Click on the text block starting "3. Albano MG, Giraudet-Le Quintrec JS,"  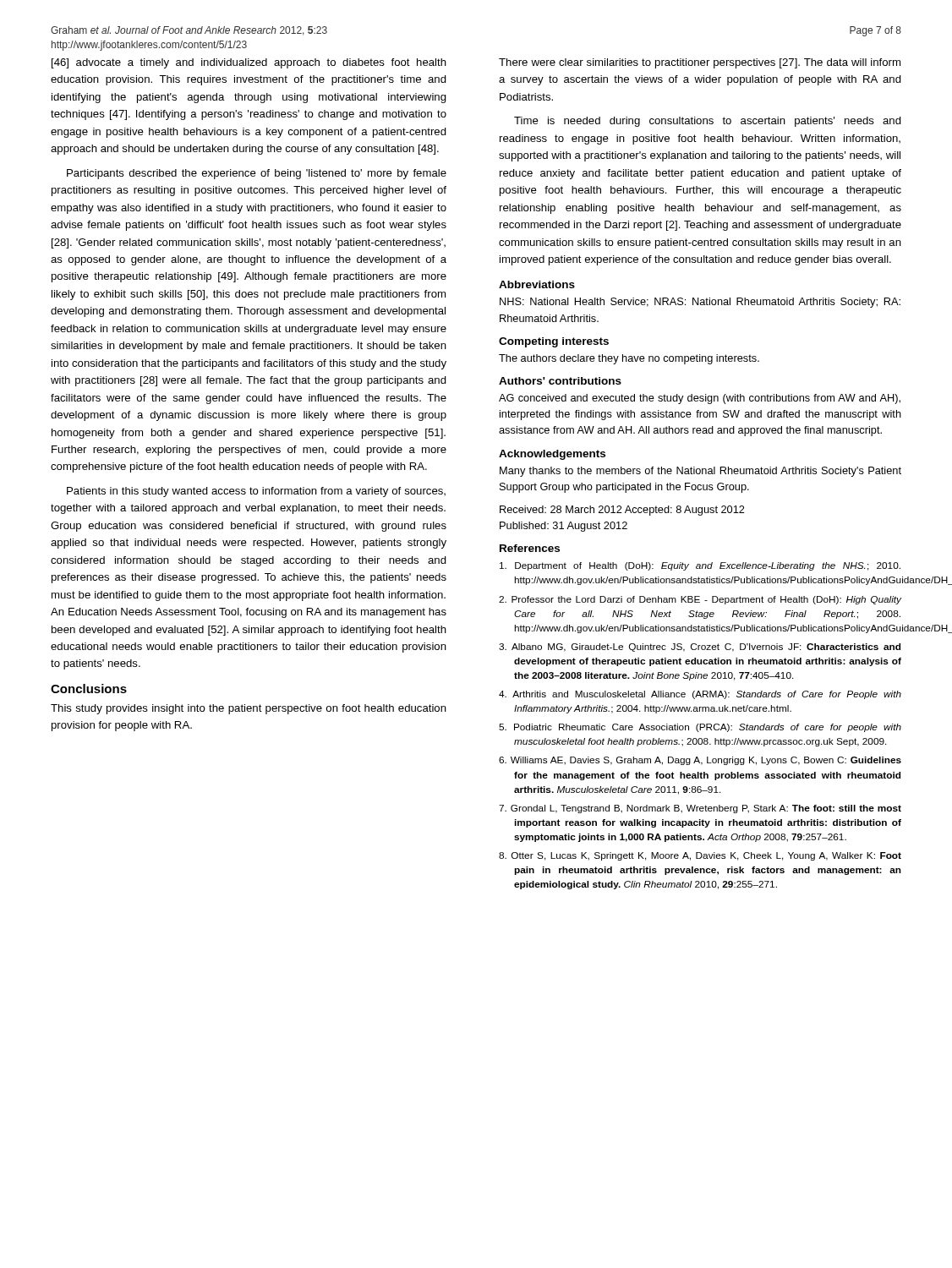[x=700, y=661]
